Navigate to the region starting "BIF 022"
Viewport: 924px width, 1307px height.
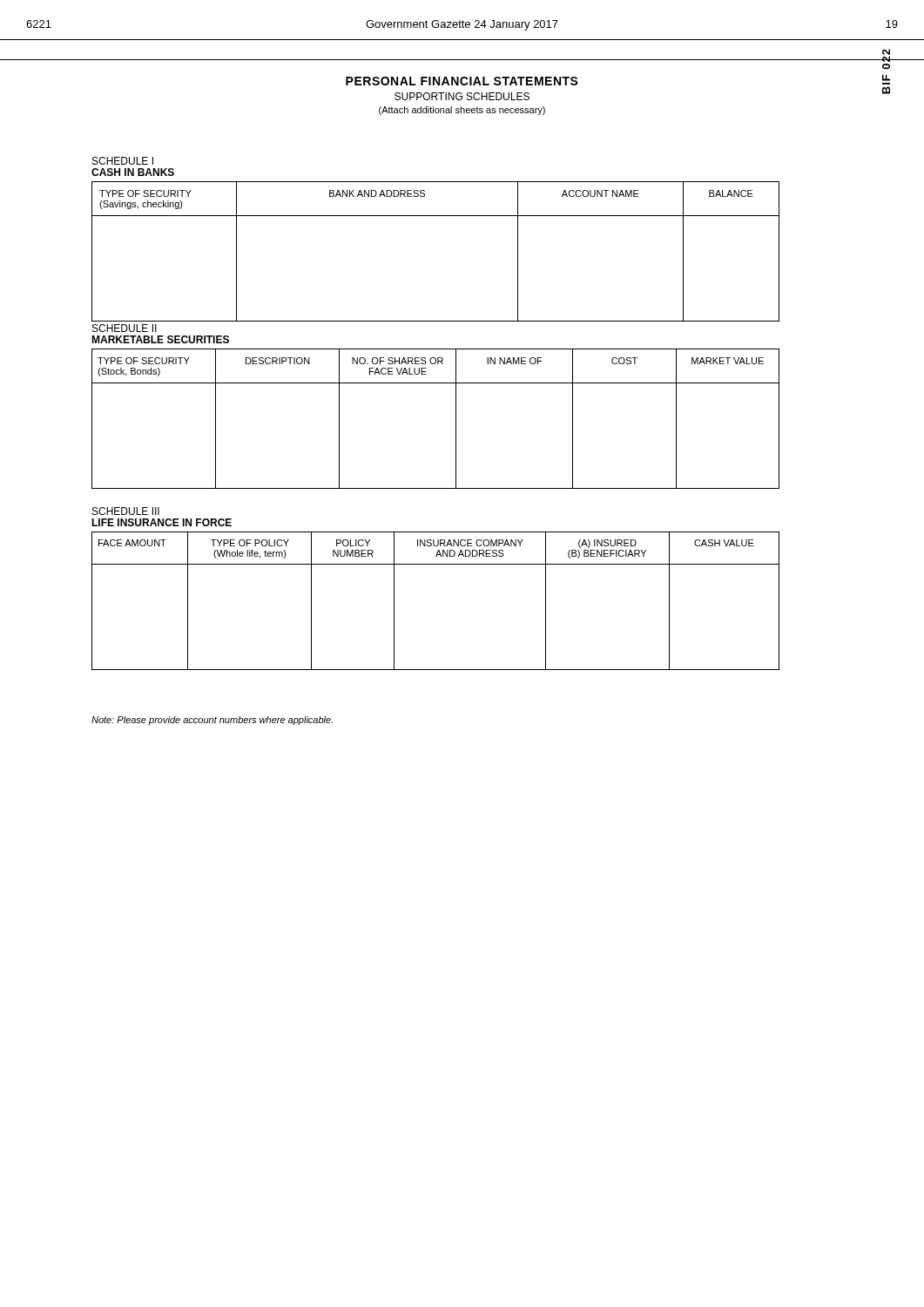pyautogui.click(x=886, y=71)
